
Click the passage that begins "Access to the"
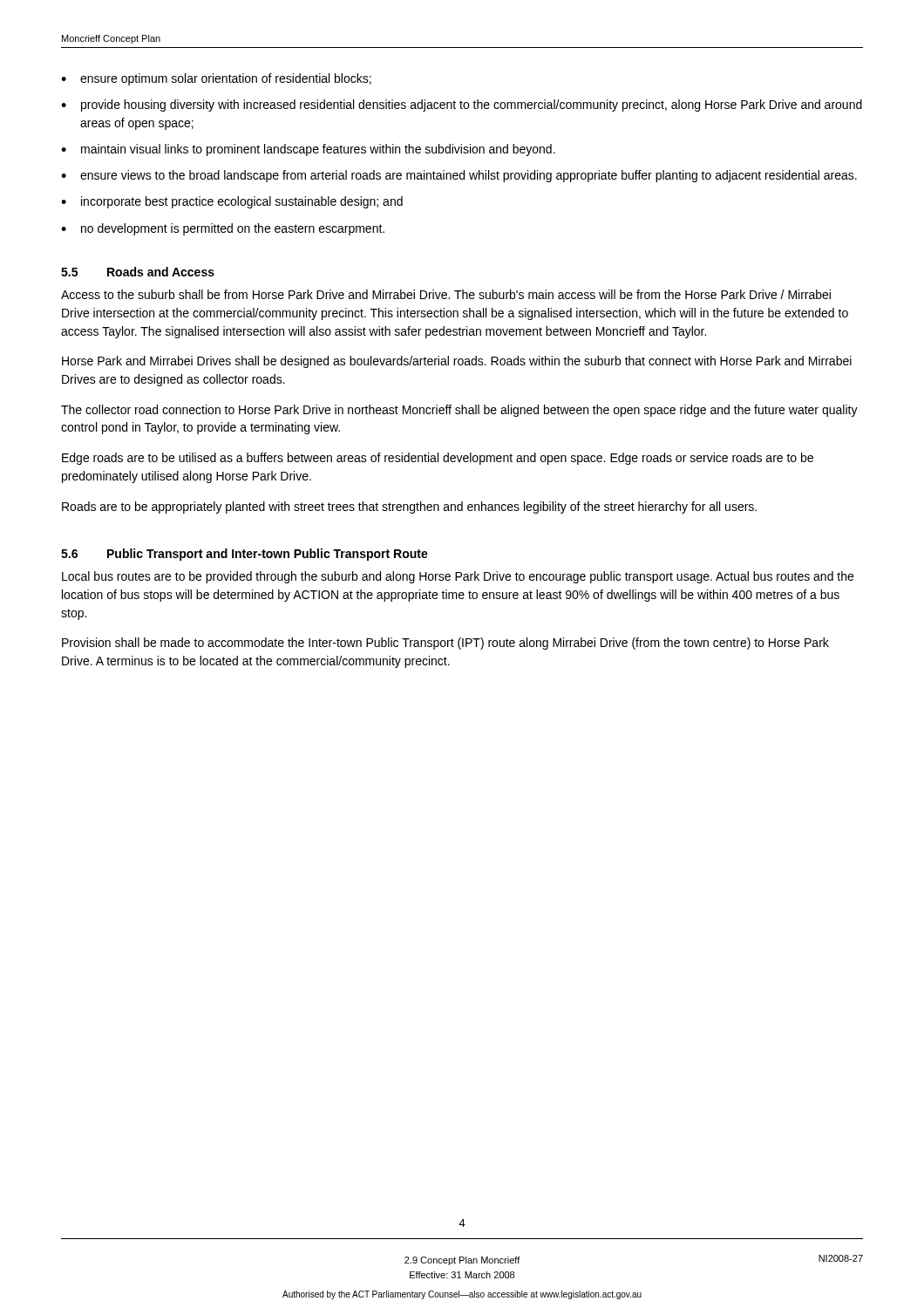pos(455,313)
